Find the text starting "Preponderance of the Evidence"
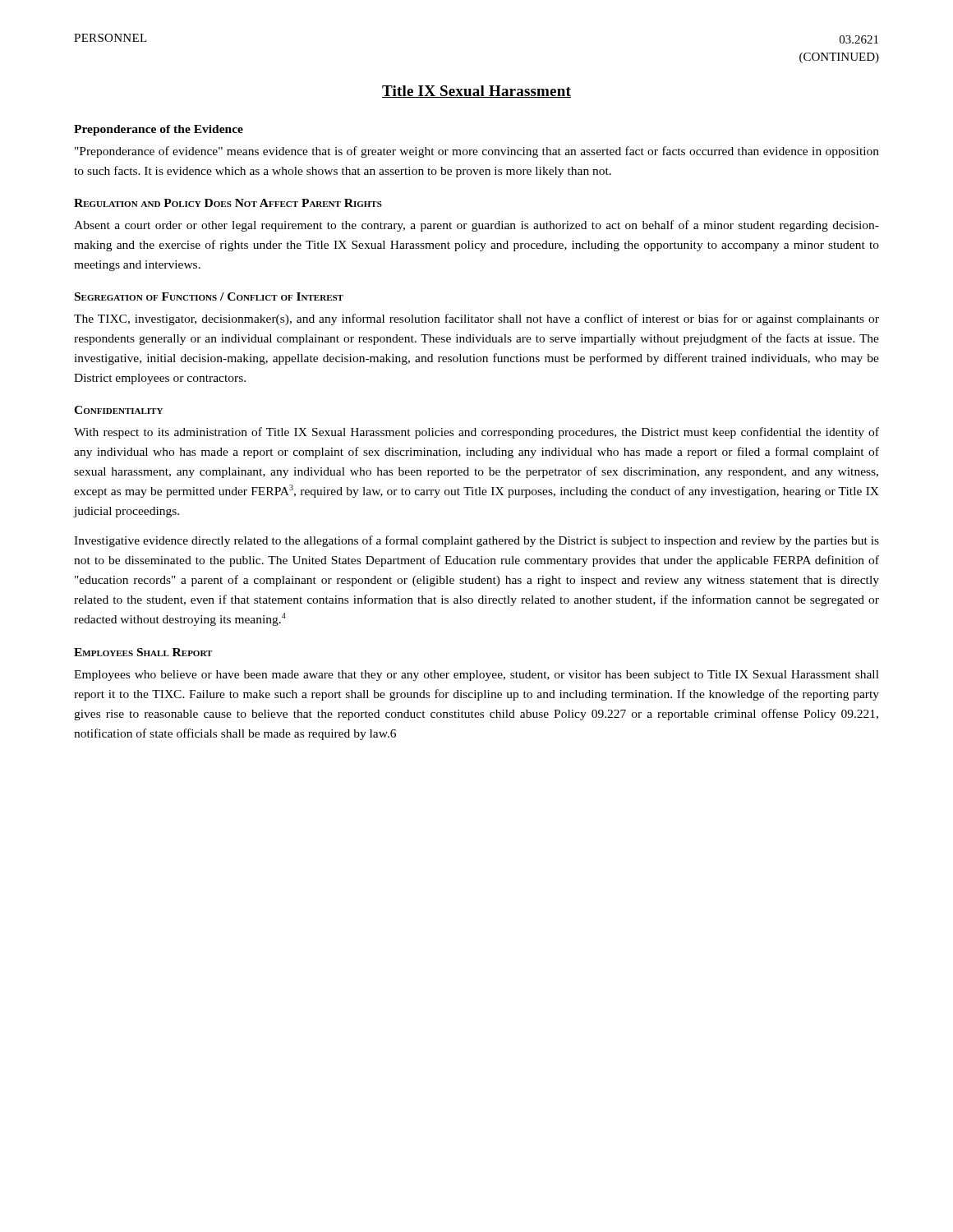This screenshot has width=953, height=1232. coord(159,129)
